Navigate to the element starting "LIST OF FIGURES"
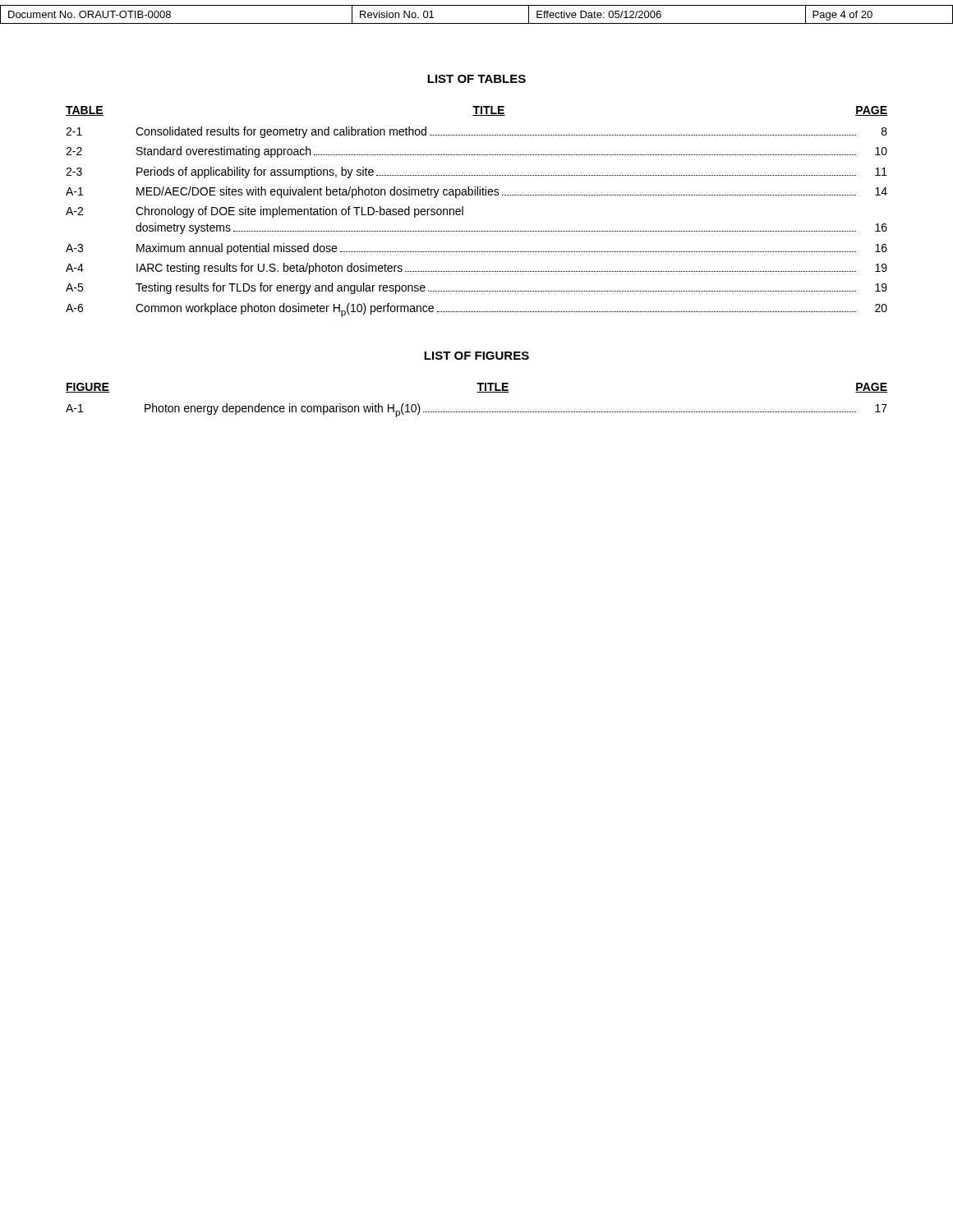Screen dimensions: 1232x953 pos(476,356)
